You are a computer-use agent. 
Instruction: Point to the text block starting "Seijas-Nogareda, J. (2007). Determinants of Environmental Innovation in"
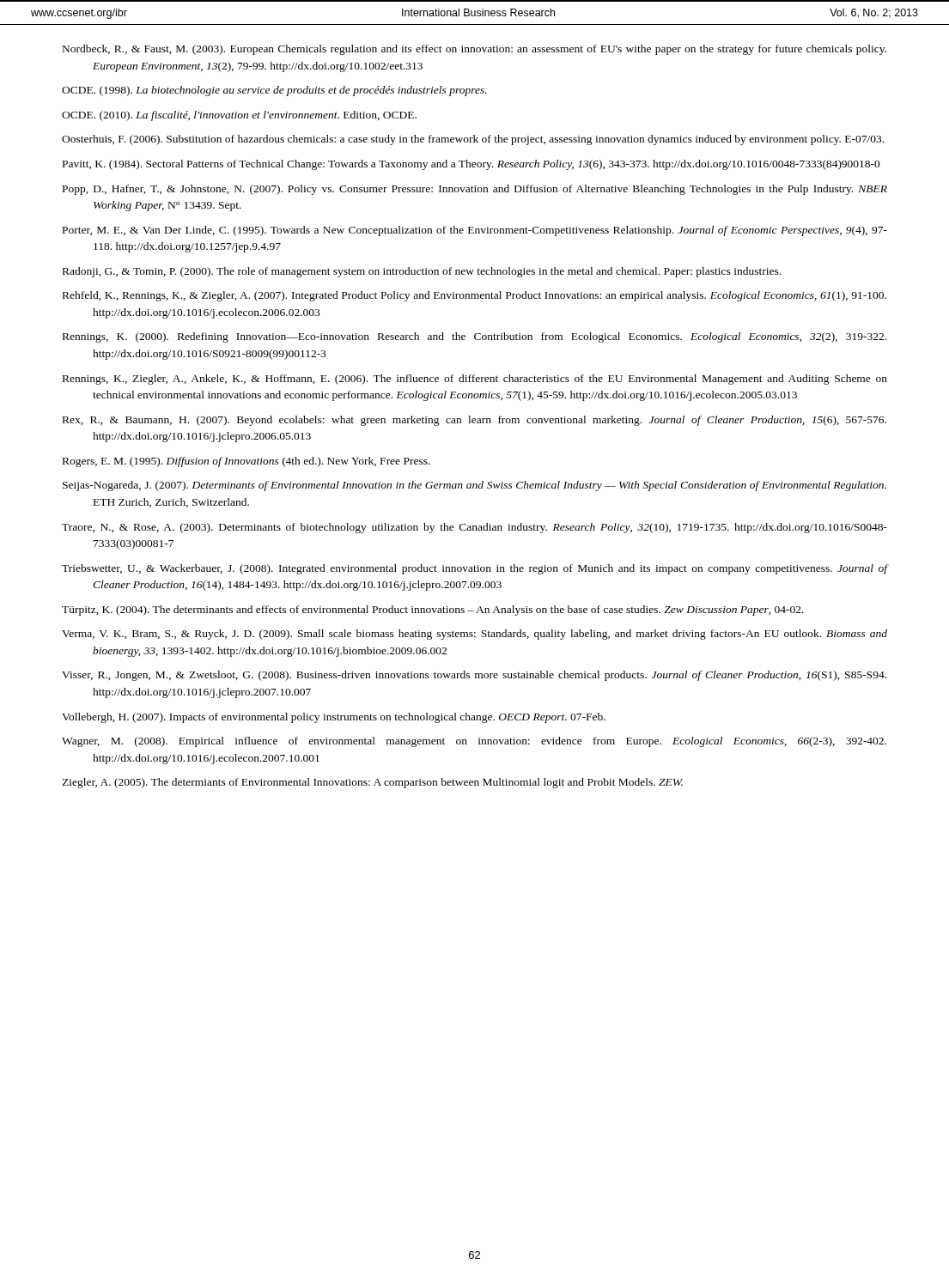point(474,493)
